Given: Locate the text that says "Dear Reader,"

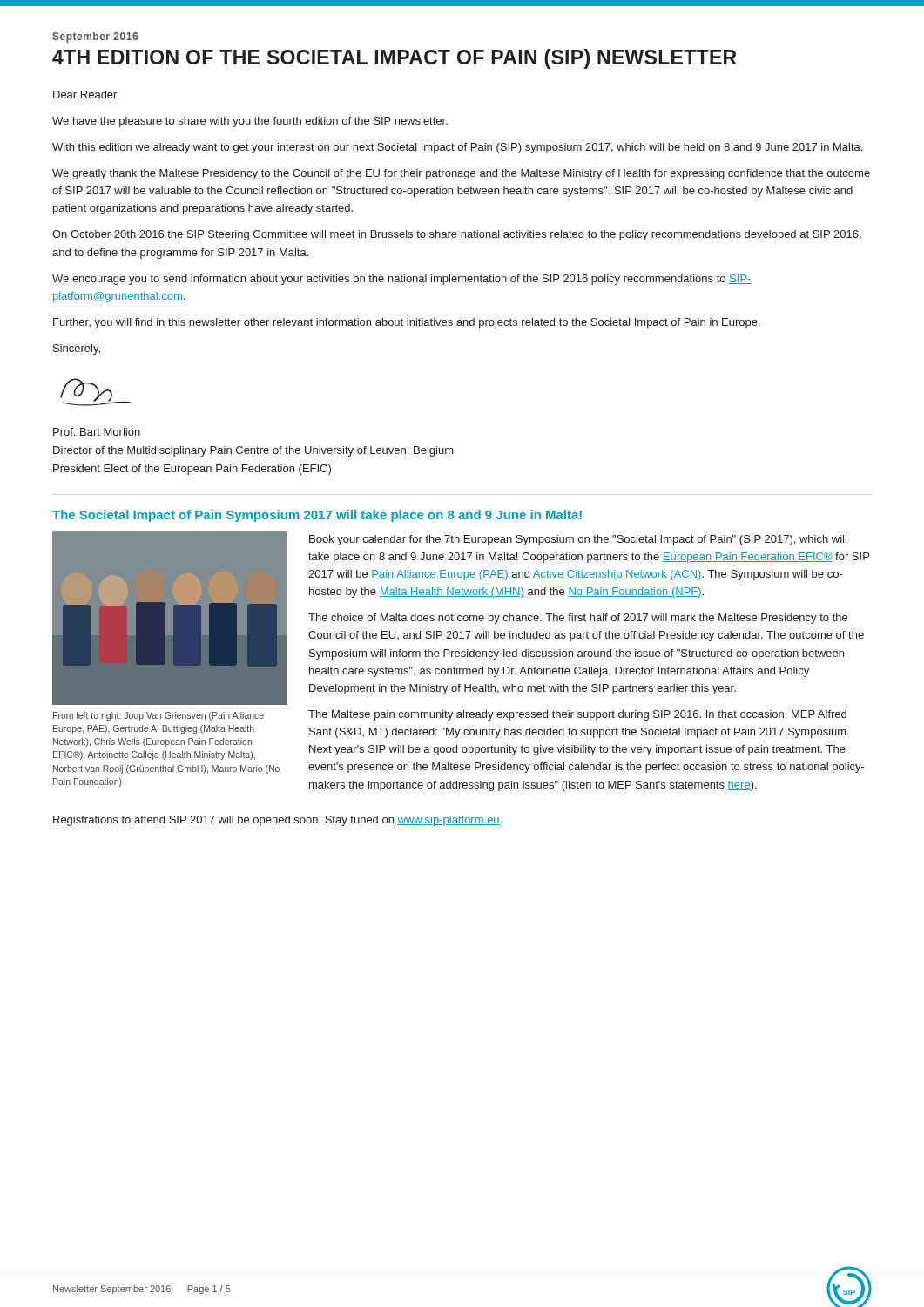Looking at the screenshot, I should [x=86, y=94].
